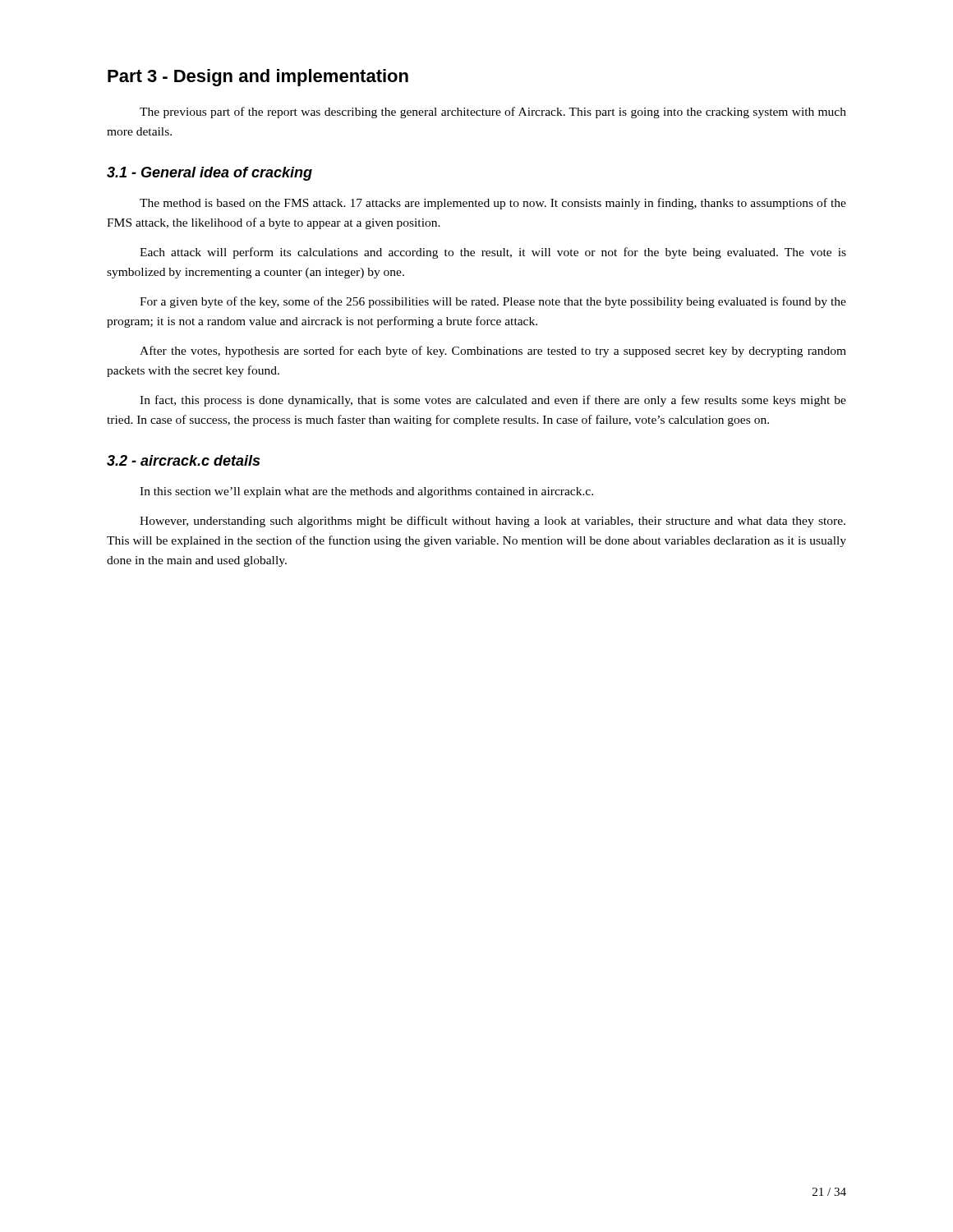The height and width of the screenshot is (1232, 953).
Task: Where is the passage that starts "After the votes,"?
Action: pyautogui.click(x=476, y=360)
